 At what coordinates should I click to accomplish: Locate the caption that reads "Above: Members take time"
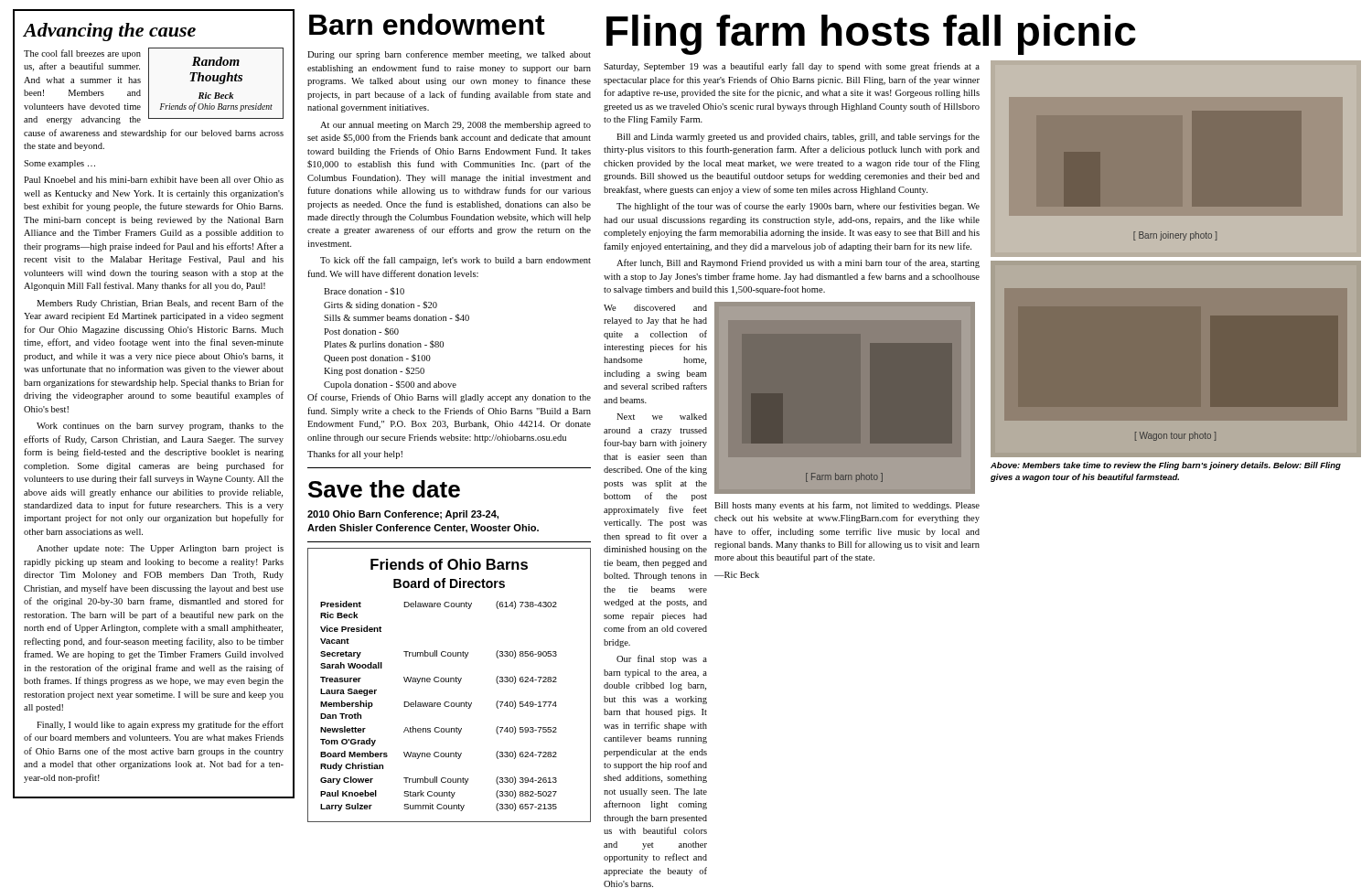[1166, 471]
